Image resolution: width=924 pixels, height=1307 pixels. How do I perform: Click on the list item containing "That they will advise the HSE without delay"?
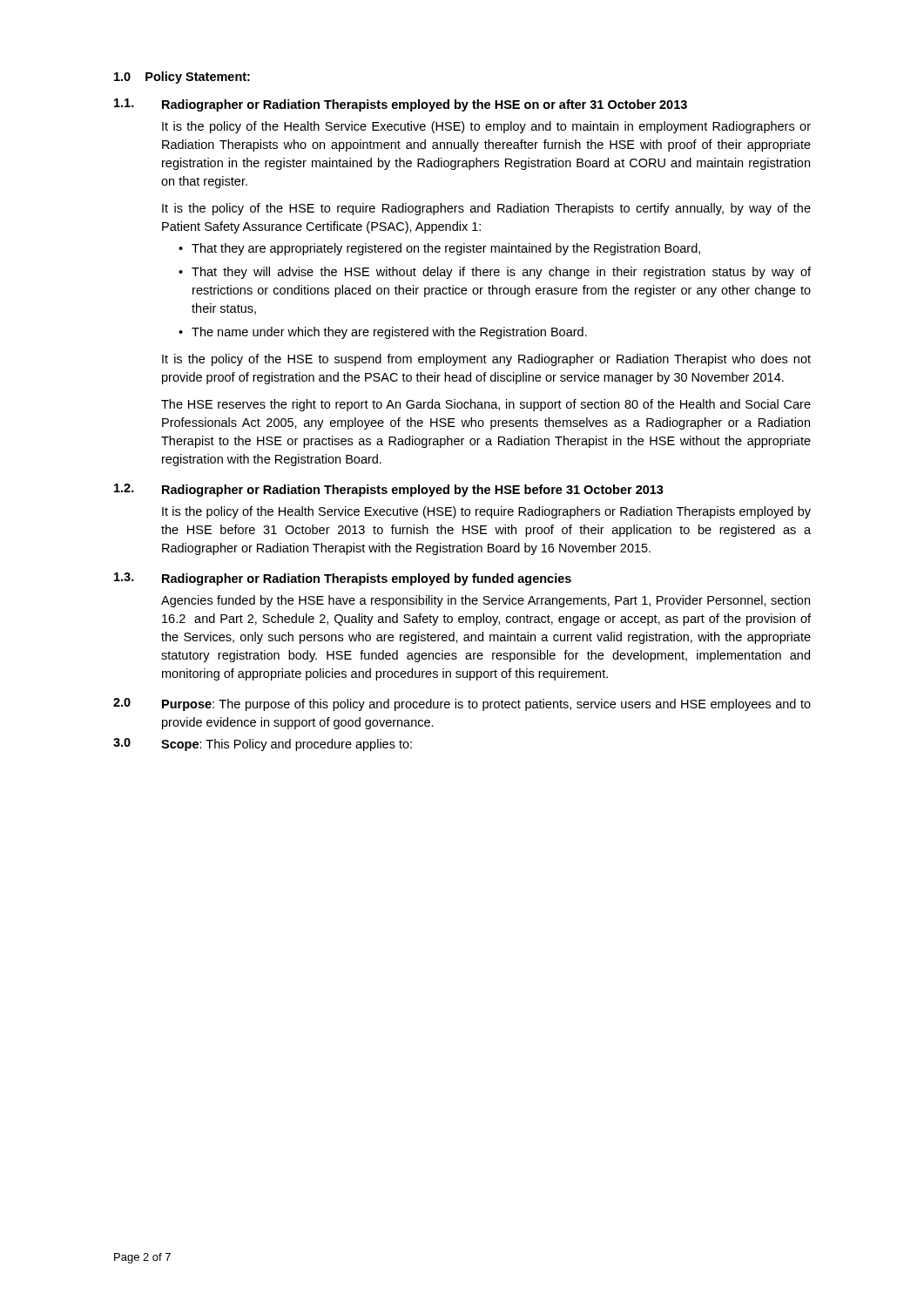point(501,290)
